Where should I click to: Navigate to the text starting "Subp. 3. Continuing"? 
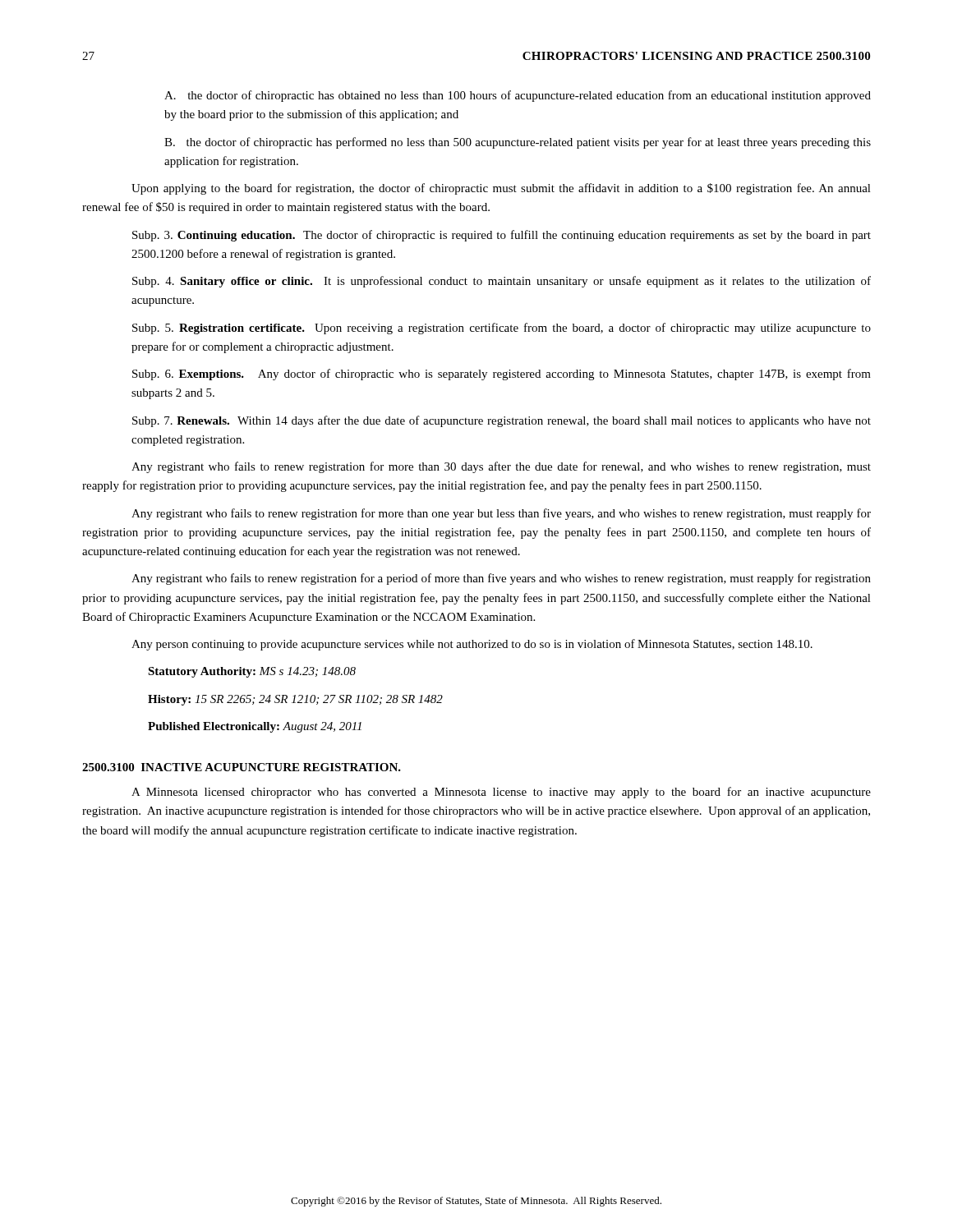pos(501,244)
